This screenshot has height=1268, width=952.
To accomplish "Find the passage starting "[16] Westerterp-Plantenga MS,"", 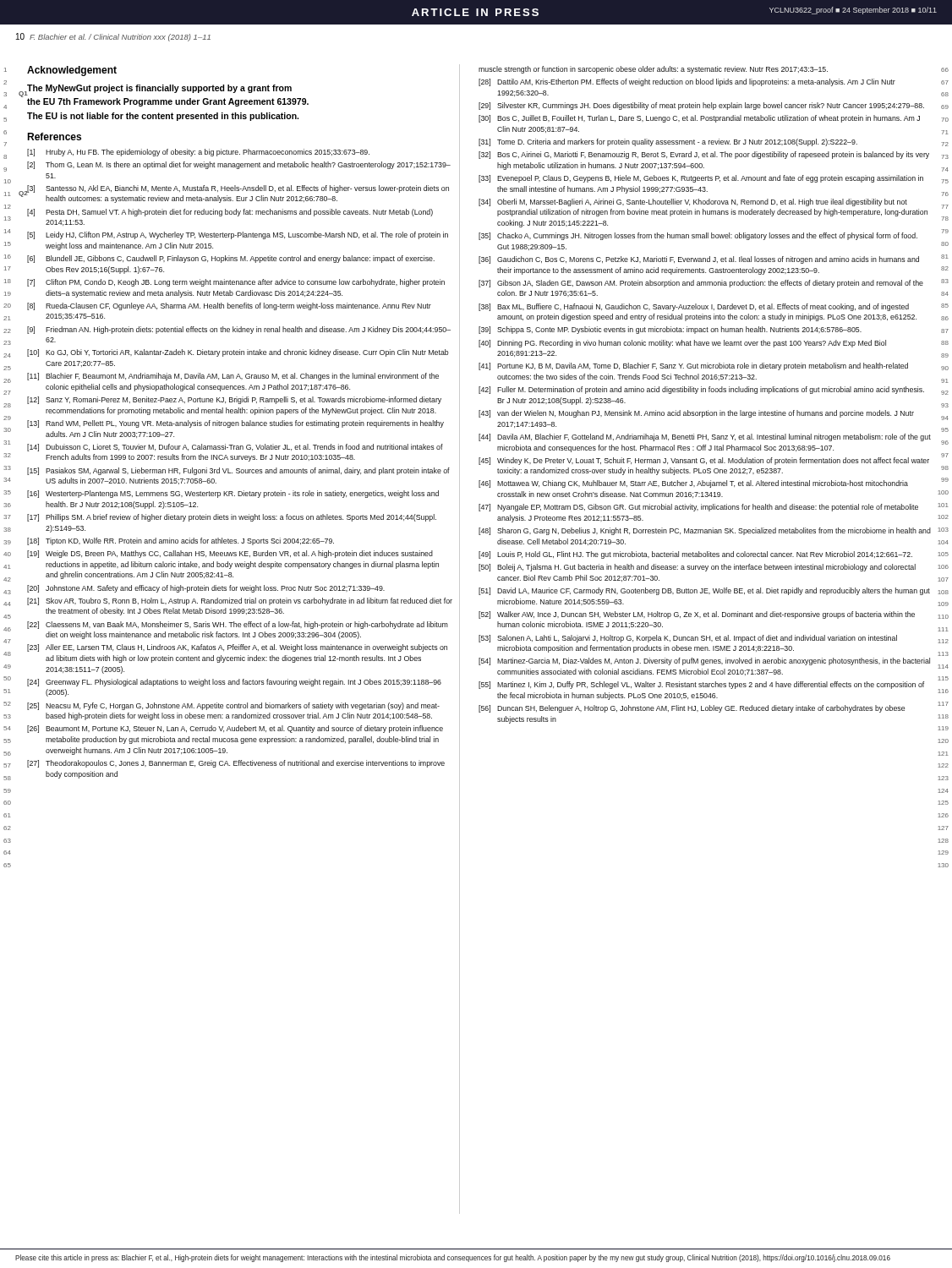I will click(240, 500).
